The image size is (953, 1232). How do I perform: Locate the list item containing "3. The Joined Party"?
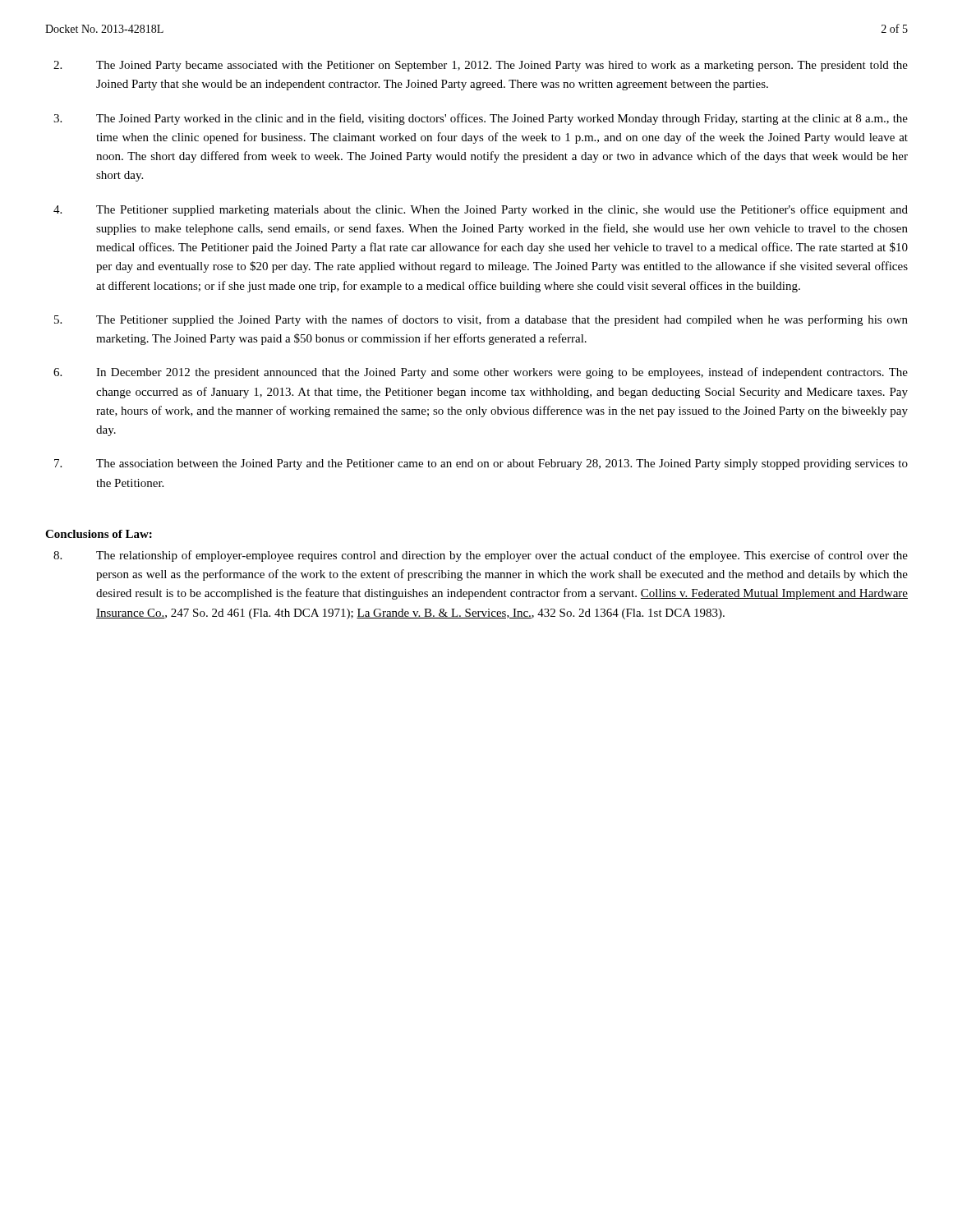tap(476, 147)
